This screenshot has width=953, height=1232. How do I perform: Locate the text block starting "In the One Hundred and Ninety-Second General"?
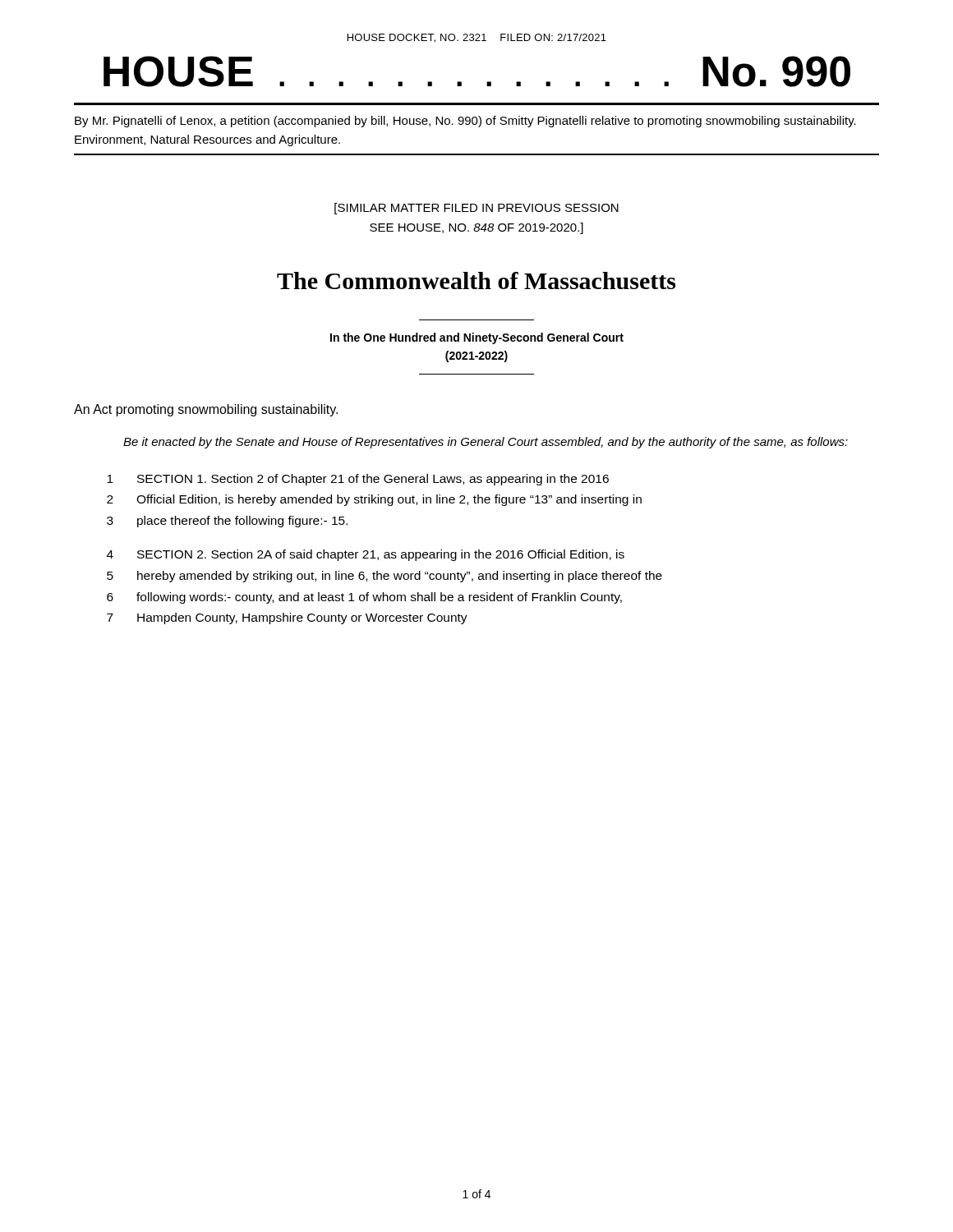pyautogui.click(x=476, y=347)
